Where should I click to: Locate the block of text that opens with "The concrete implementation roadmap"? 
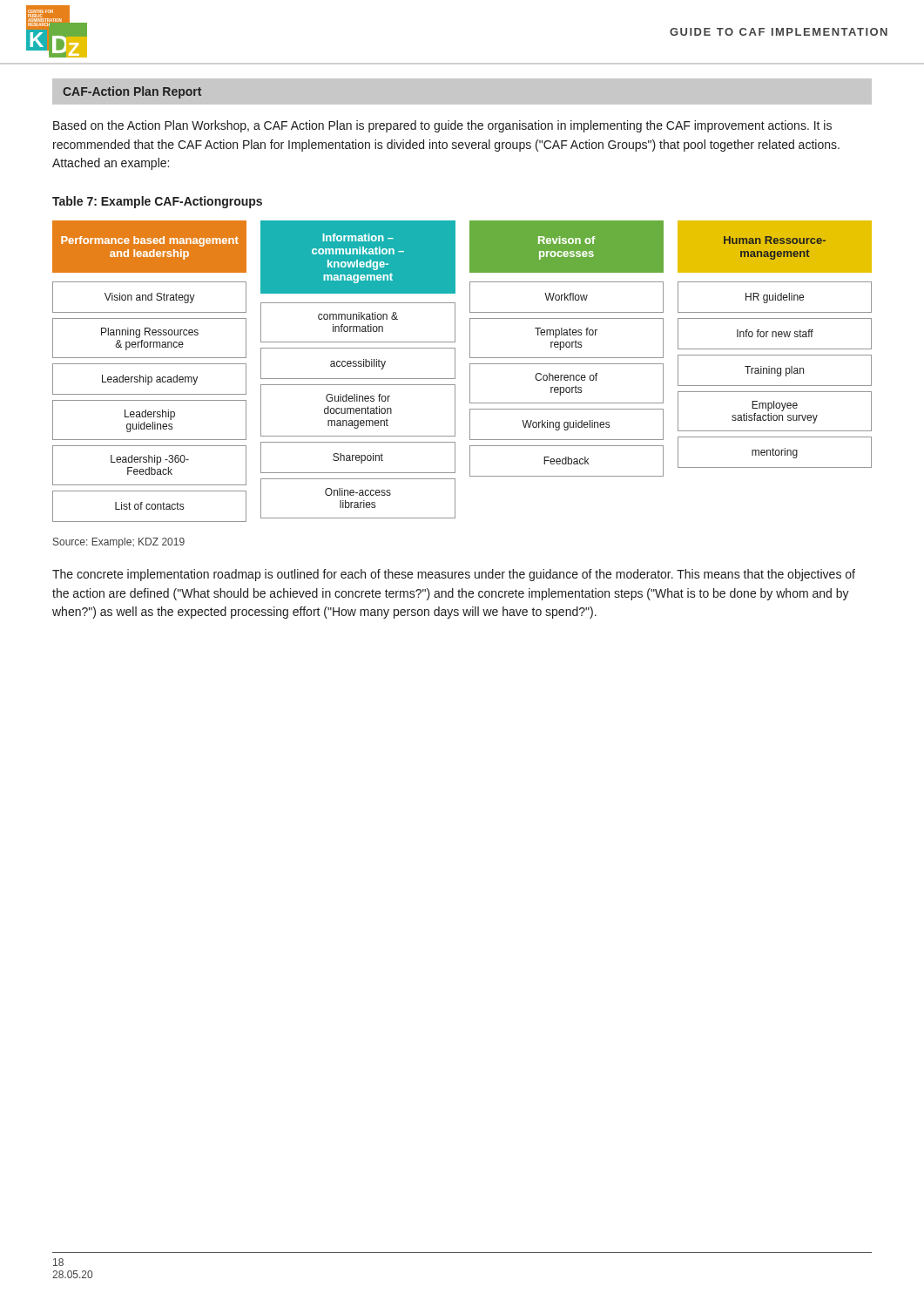(454, 593)
